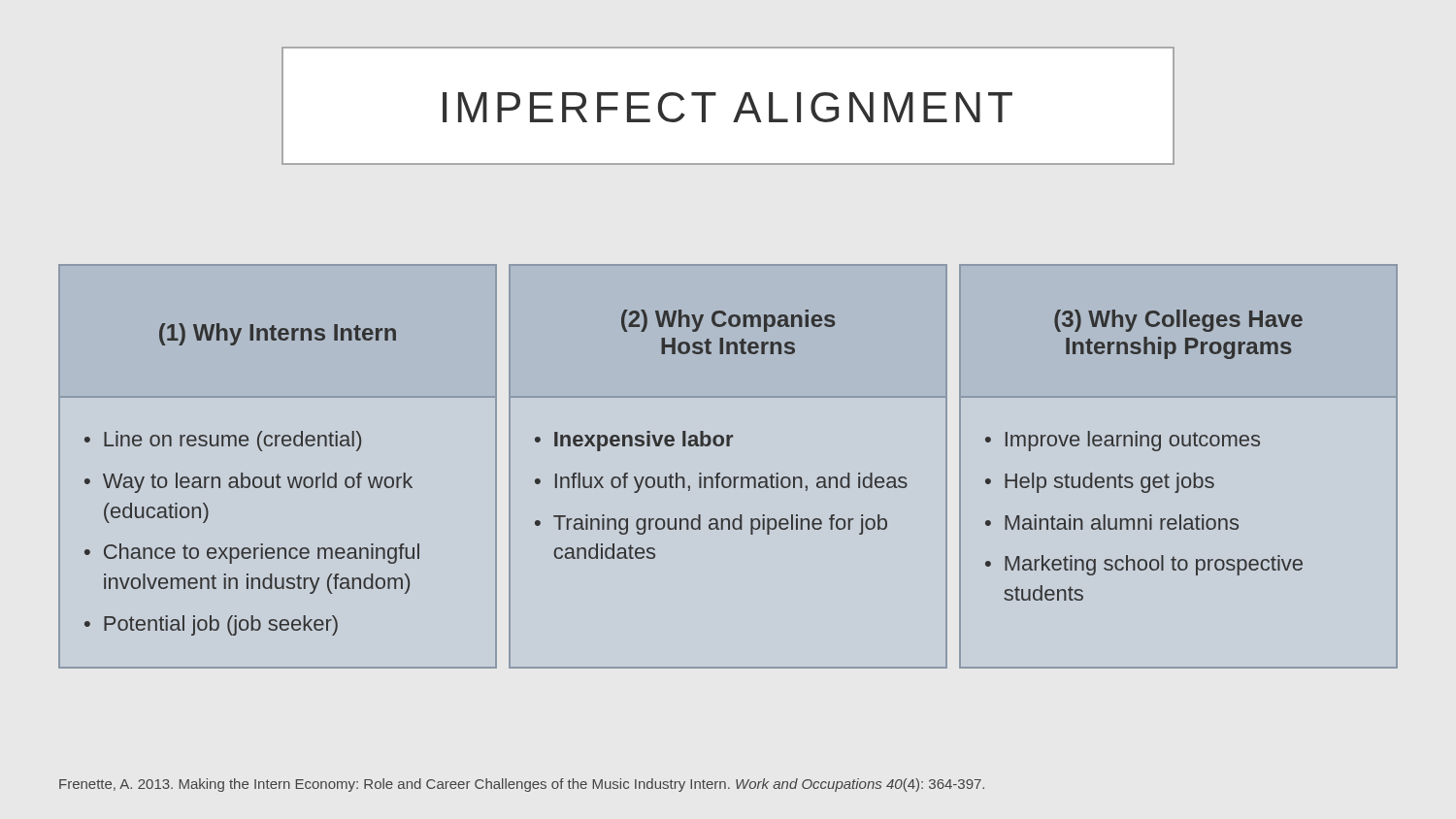This screenshot has height=819, width=1456.
Task: Locate the text starting "•Influx of youth, information, and ideas"
Action: pyautogui.click(x=721, y=482)
